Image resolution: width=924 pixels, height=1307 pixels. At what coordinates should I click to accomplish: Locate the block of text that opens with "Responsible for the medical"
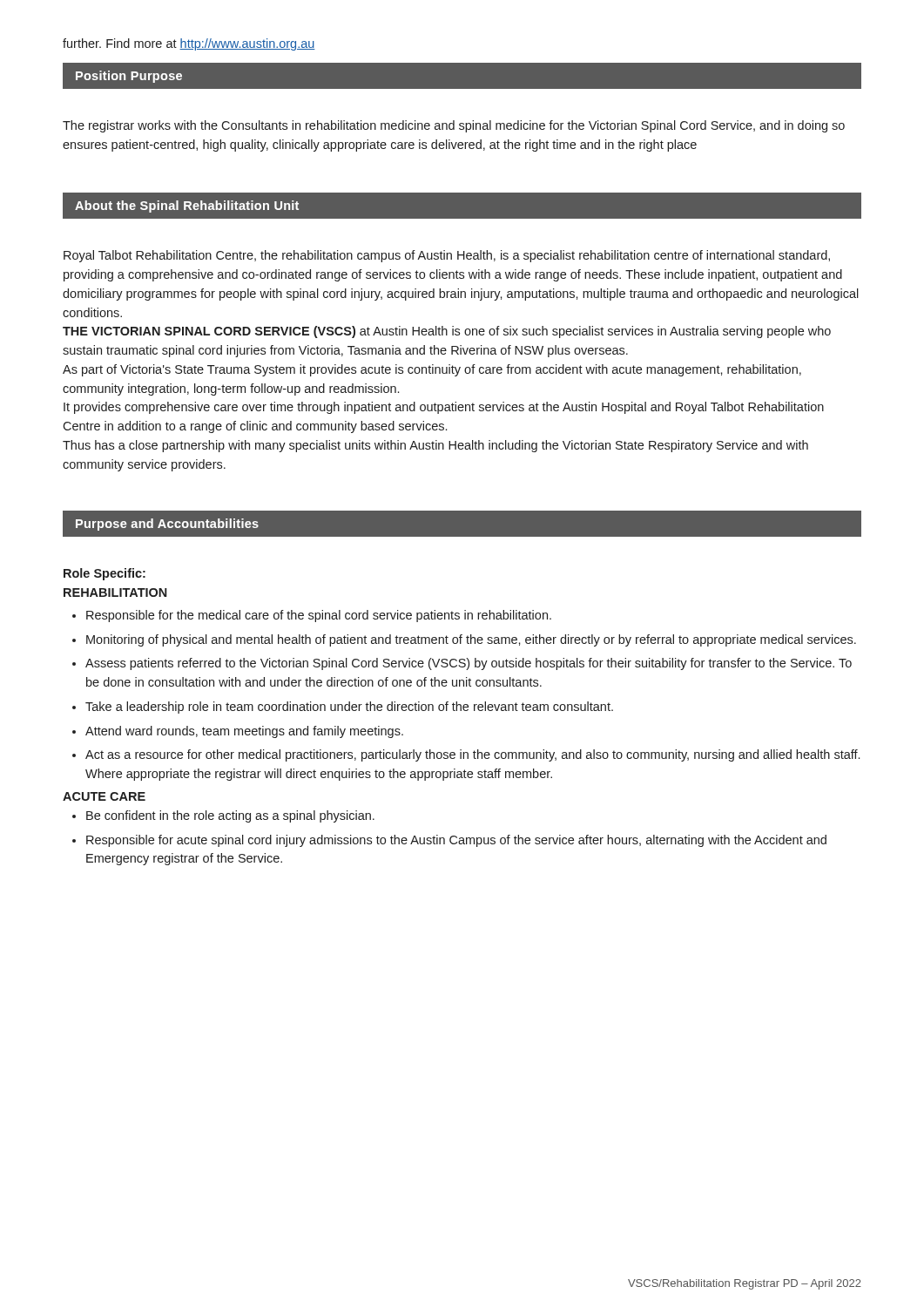[x=319, y=615]
